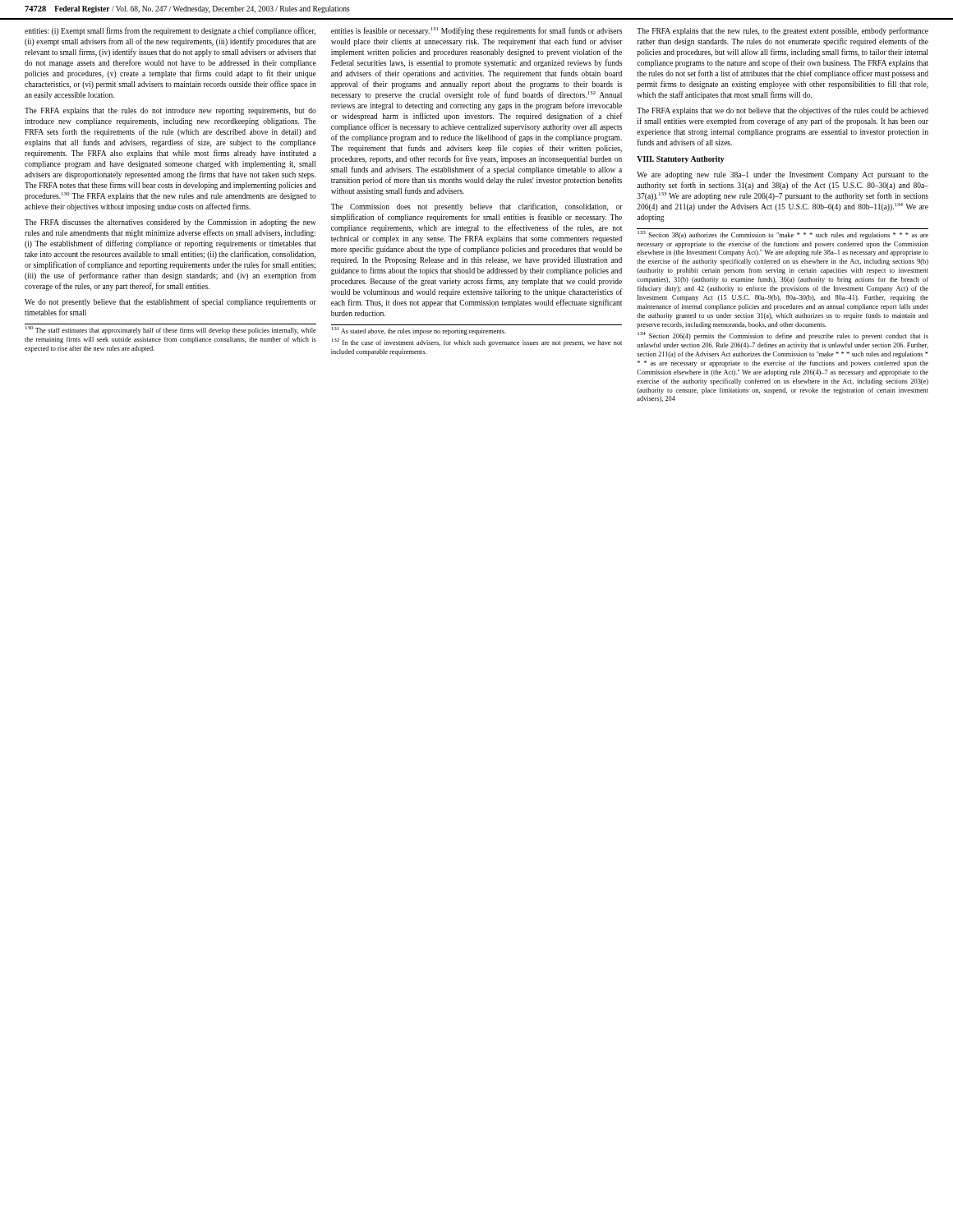Find the footnote with the text "132 In the case of investment advisers, for"
This screenshot has width=953, height=1232.
476,348
